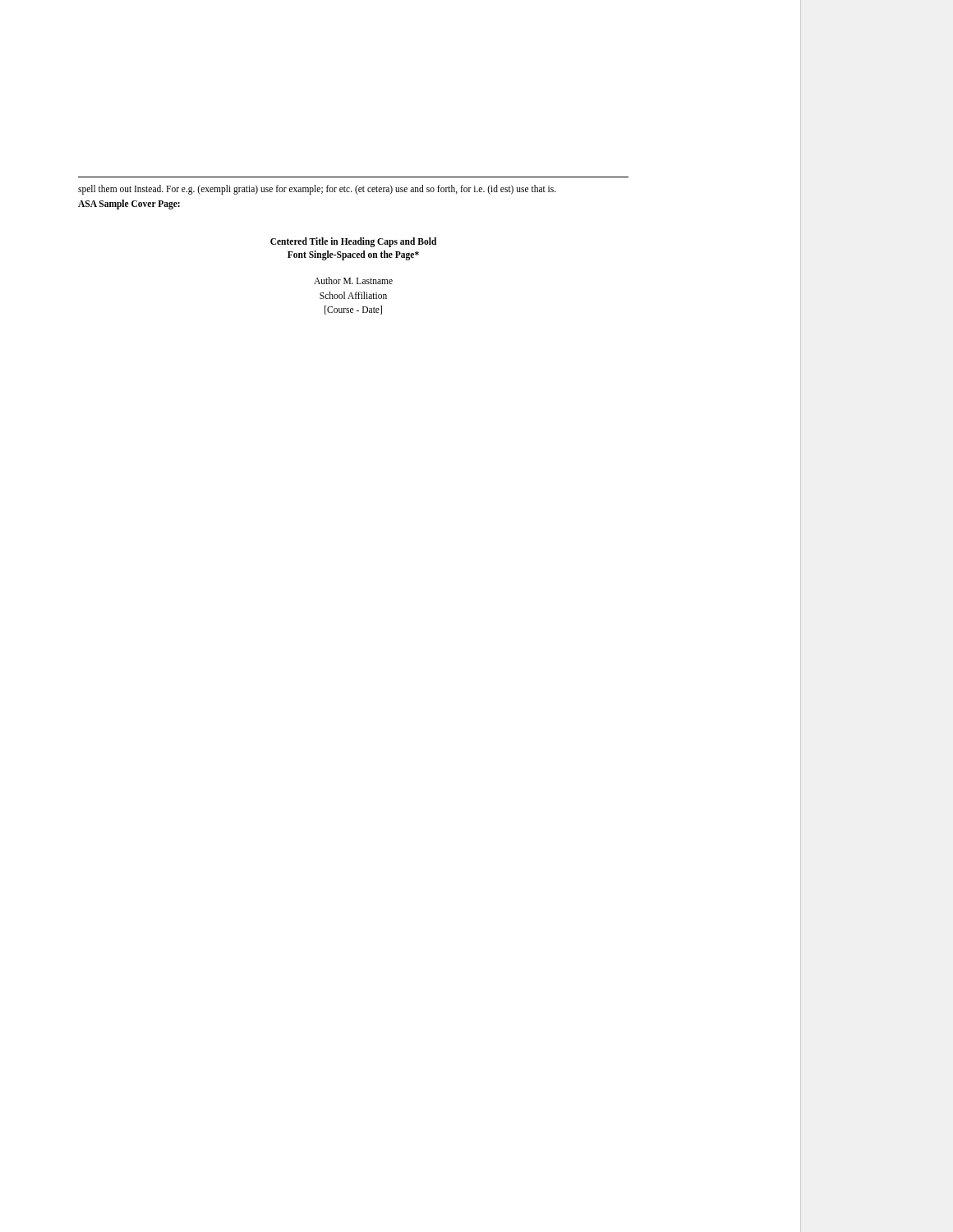Locate the region starting "Centered Title in Heading Caps and Bold"

click(353, 248)
